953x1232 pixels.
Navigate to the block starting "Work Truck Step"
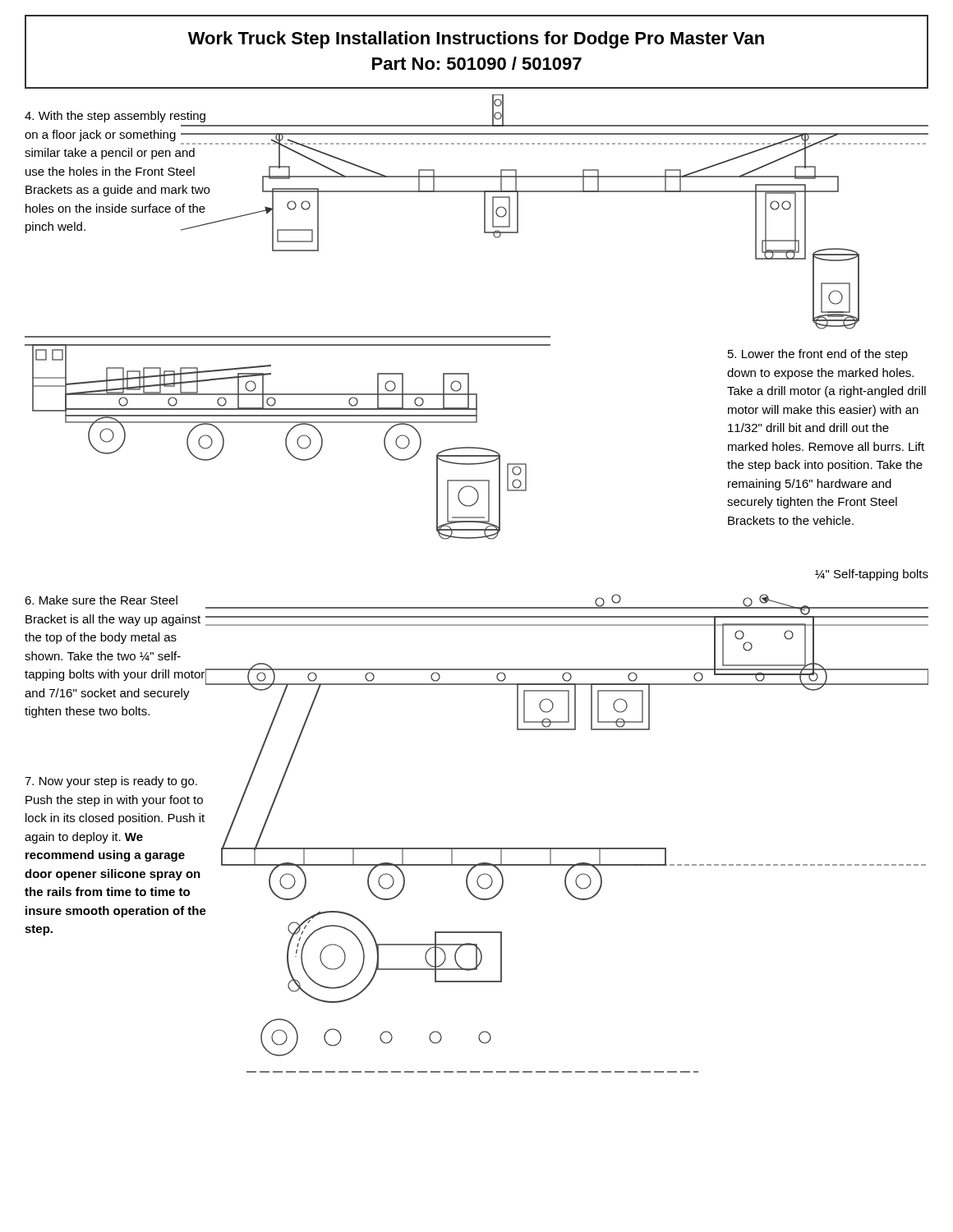(476, 52)
